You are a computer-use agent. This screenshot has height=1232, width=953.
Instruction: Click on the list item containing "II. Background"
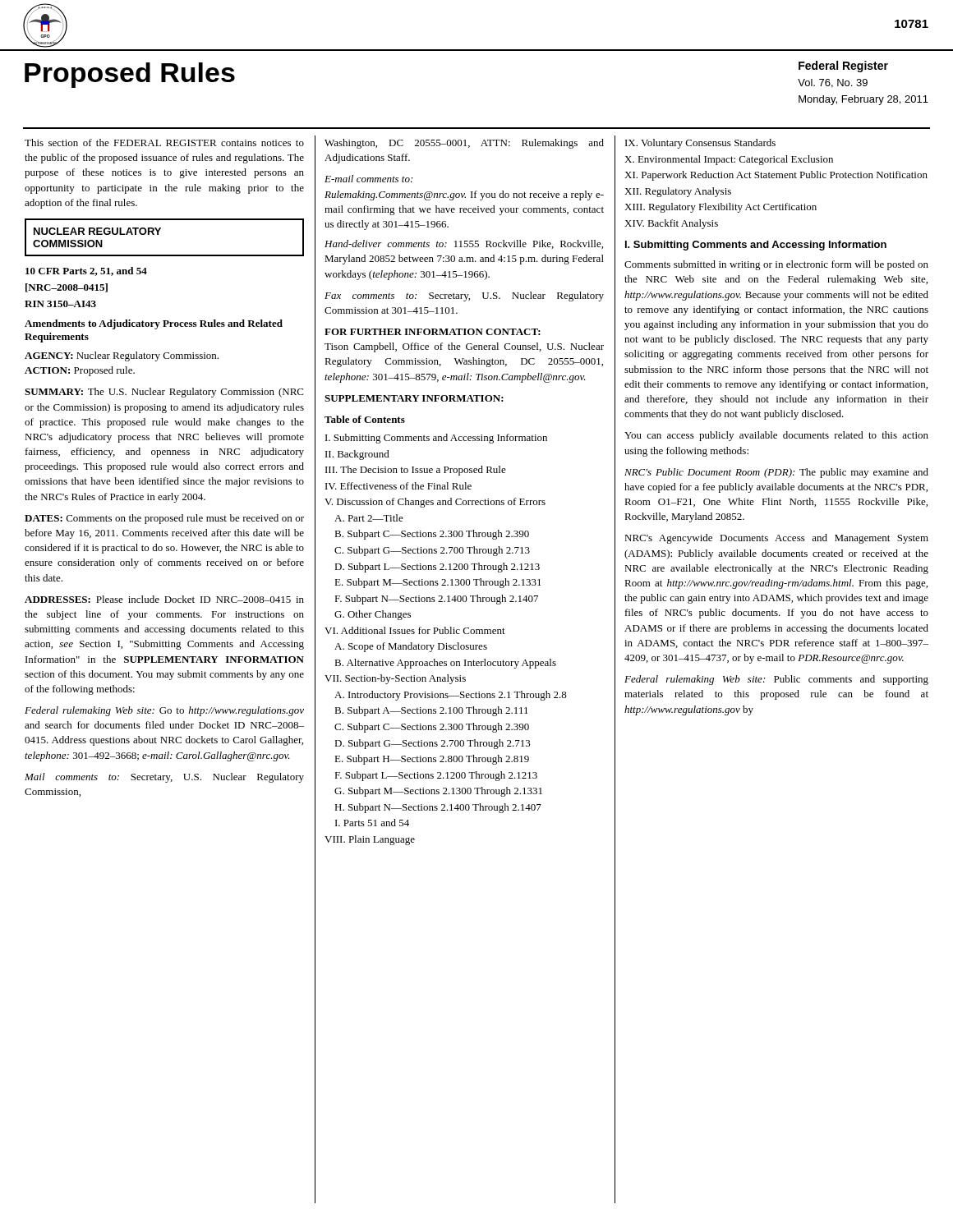point(357,454)
